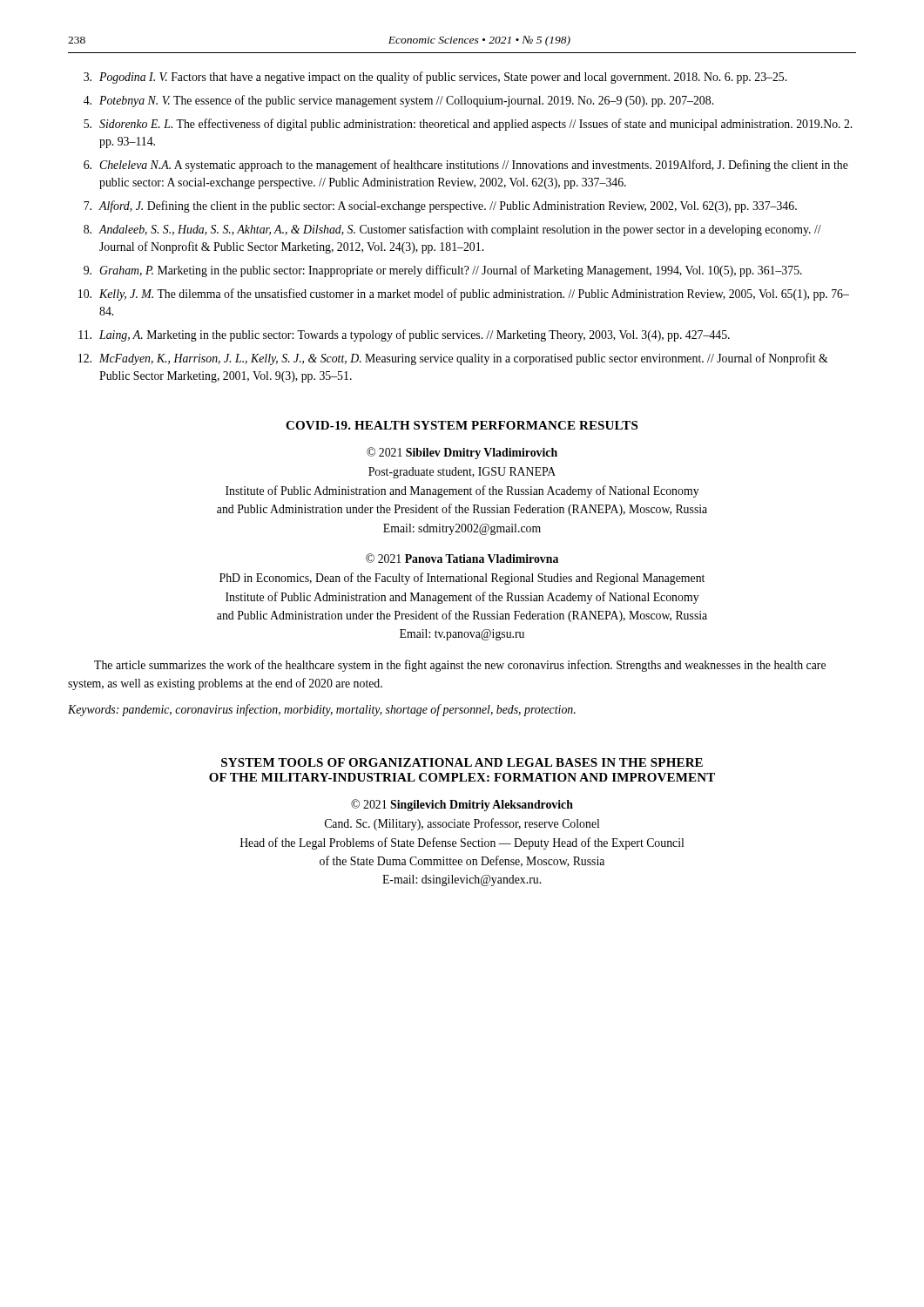Navigate to the block starting "5. Sidorenko E. L. The effectiveness"
Viewport: 924px width, 1307px height.
click(462, 133)
